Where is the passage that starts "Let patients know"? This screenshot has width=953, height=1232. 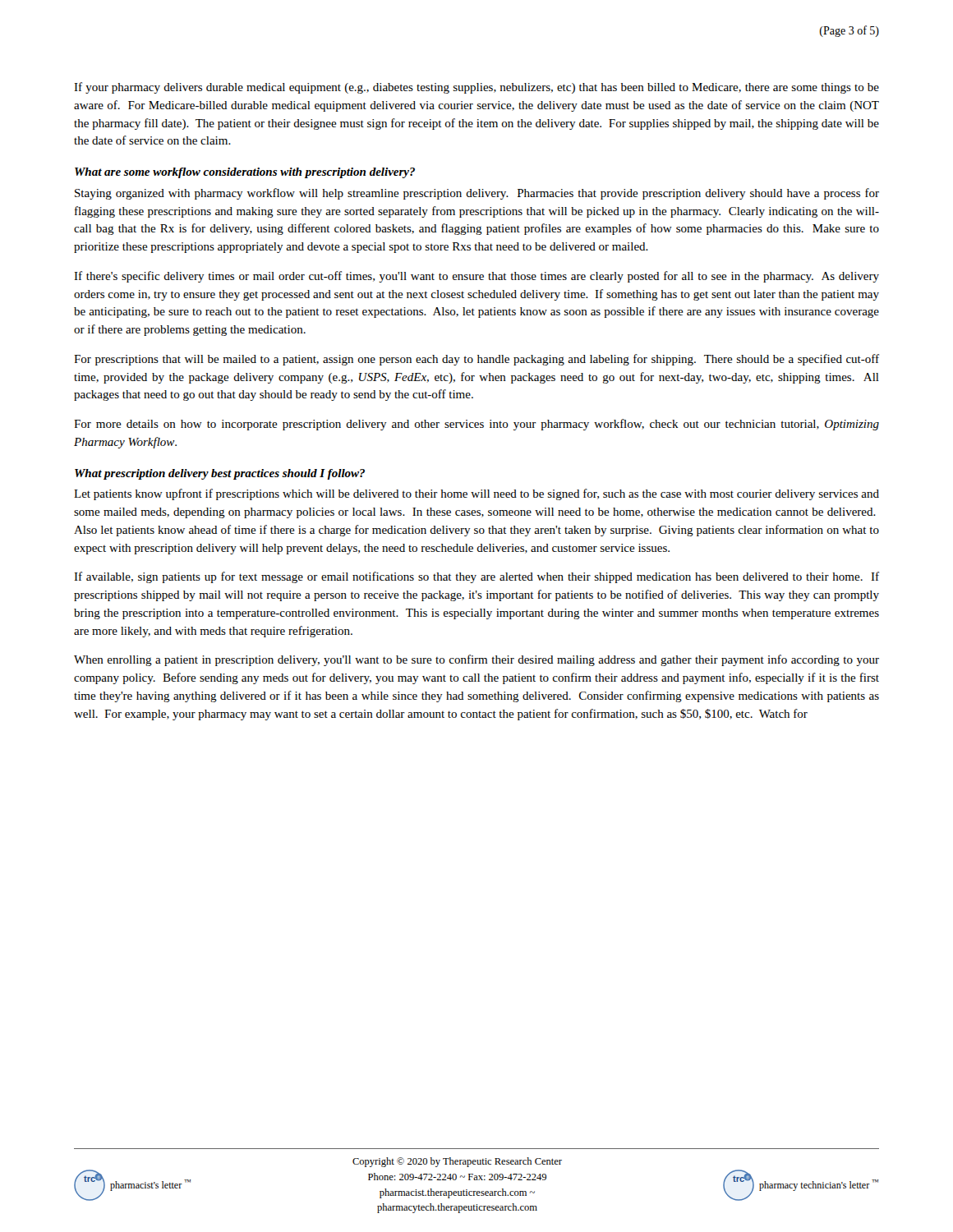point(476,521)
